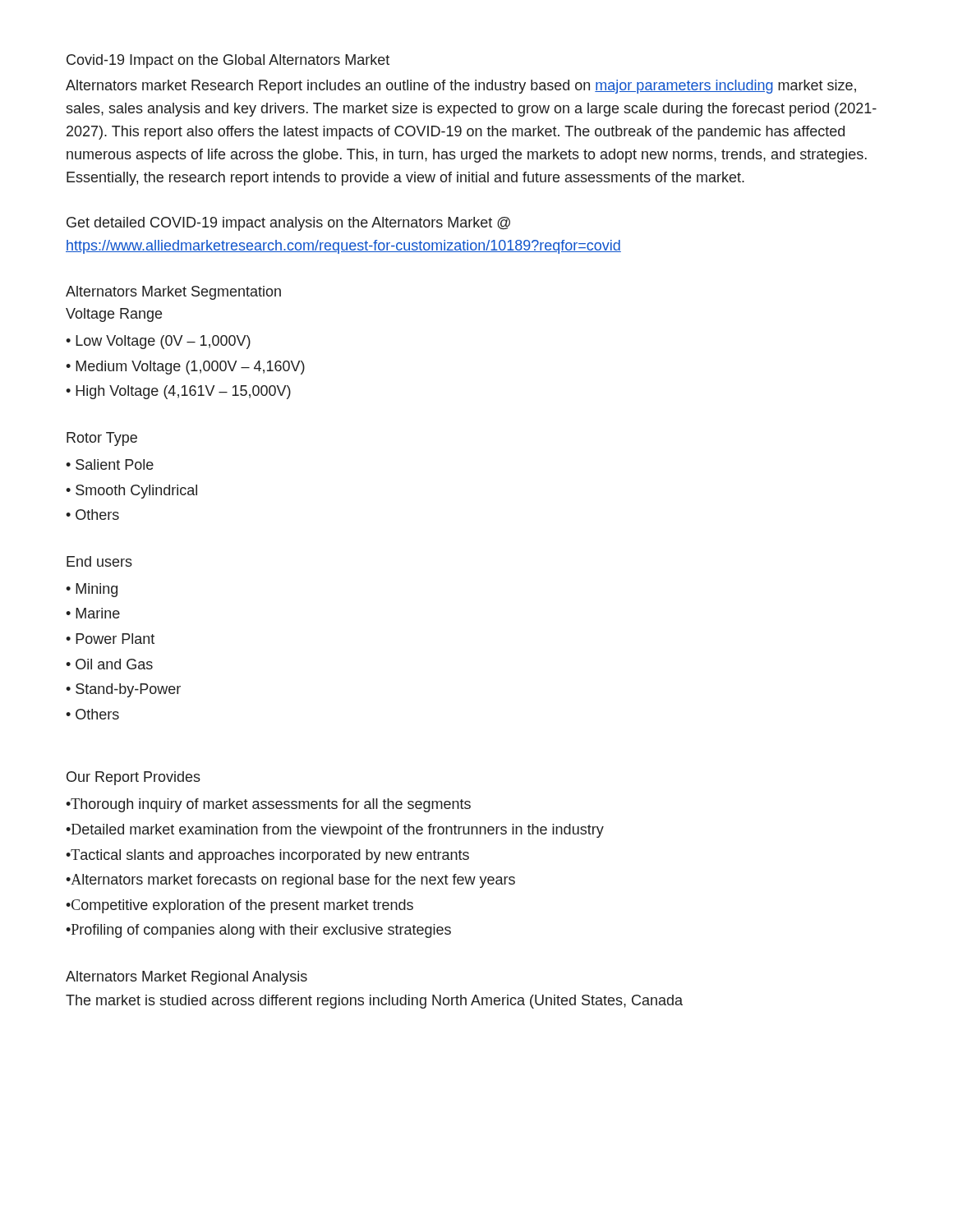Viewport: 953px width, 1232px height.
Task: Locate the text starting "Covid-19 Impact on the"
Action: click(228, 60)
